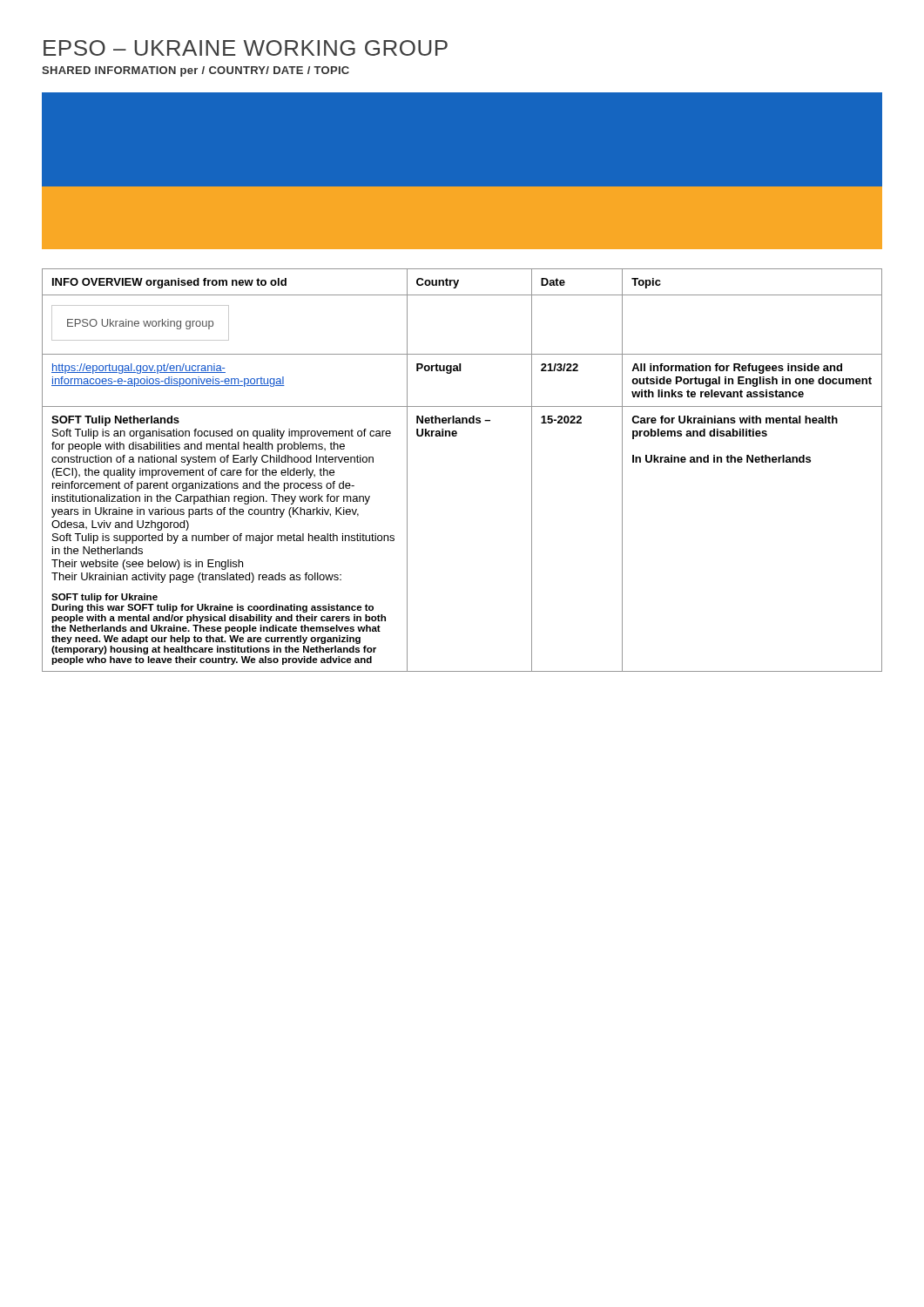Locate the table
The width and height of the screenshot is (924, 1307).
[462, 470]
